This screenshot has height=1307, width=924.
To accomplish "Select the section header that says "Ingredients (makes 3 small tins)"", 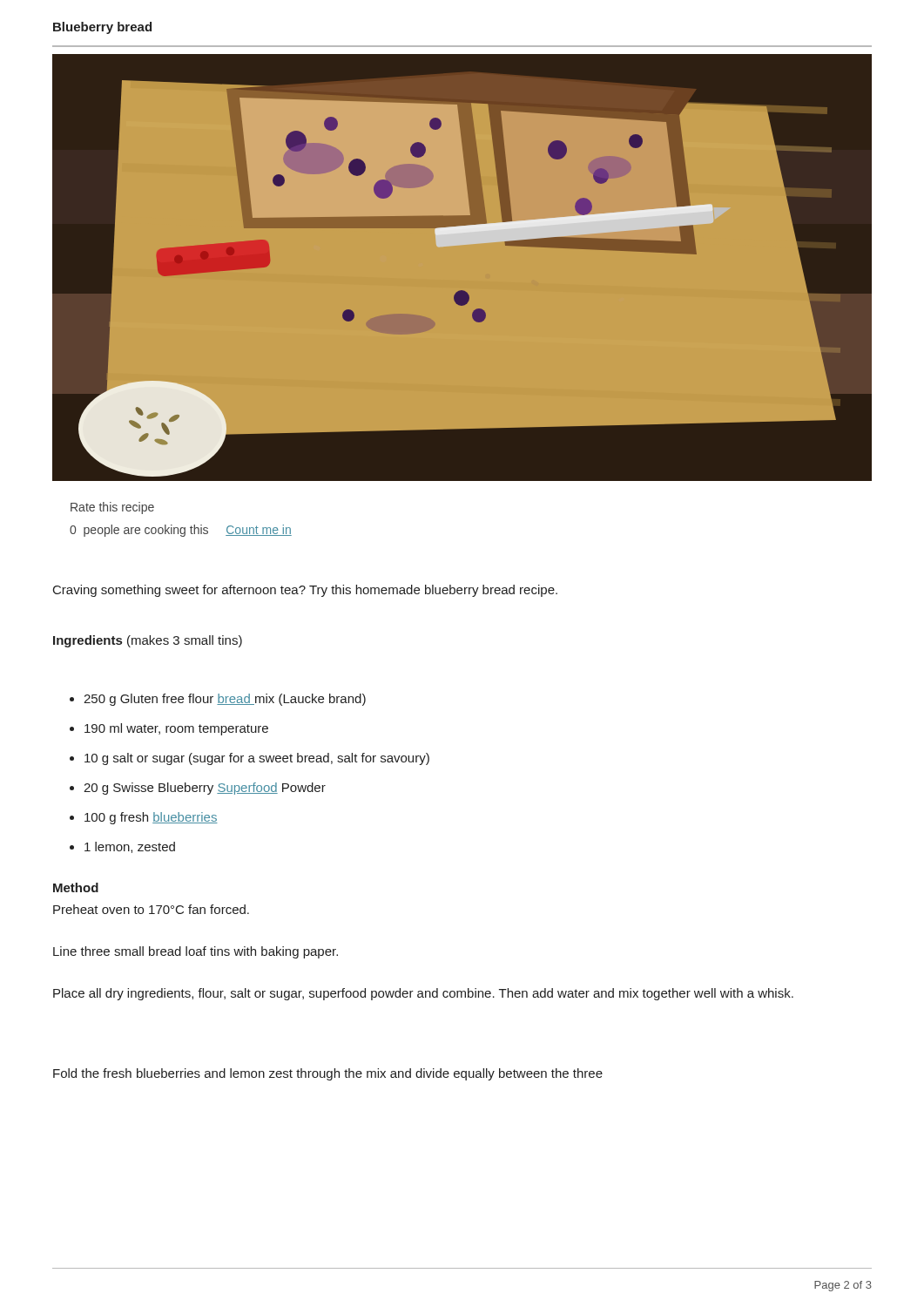I will [x=147, y=640].
